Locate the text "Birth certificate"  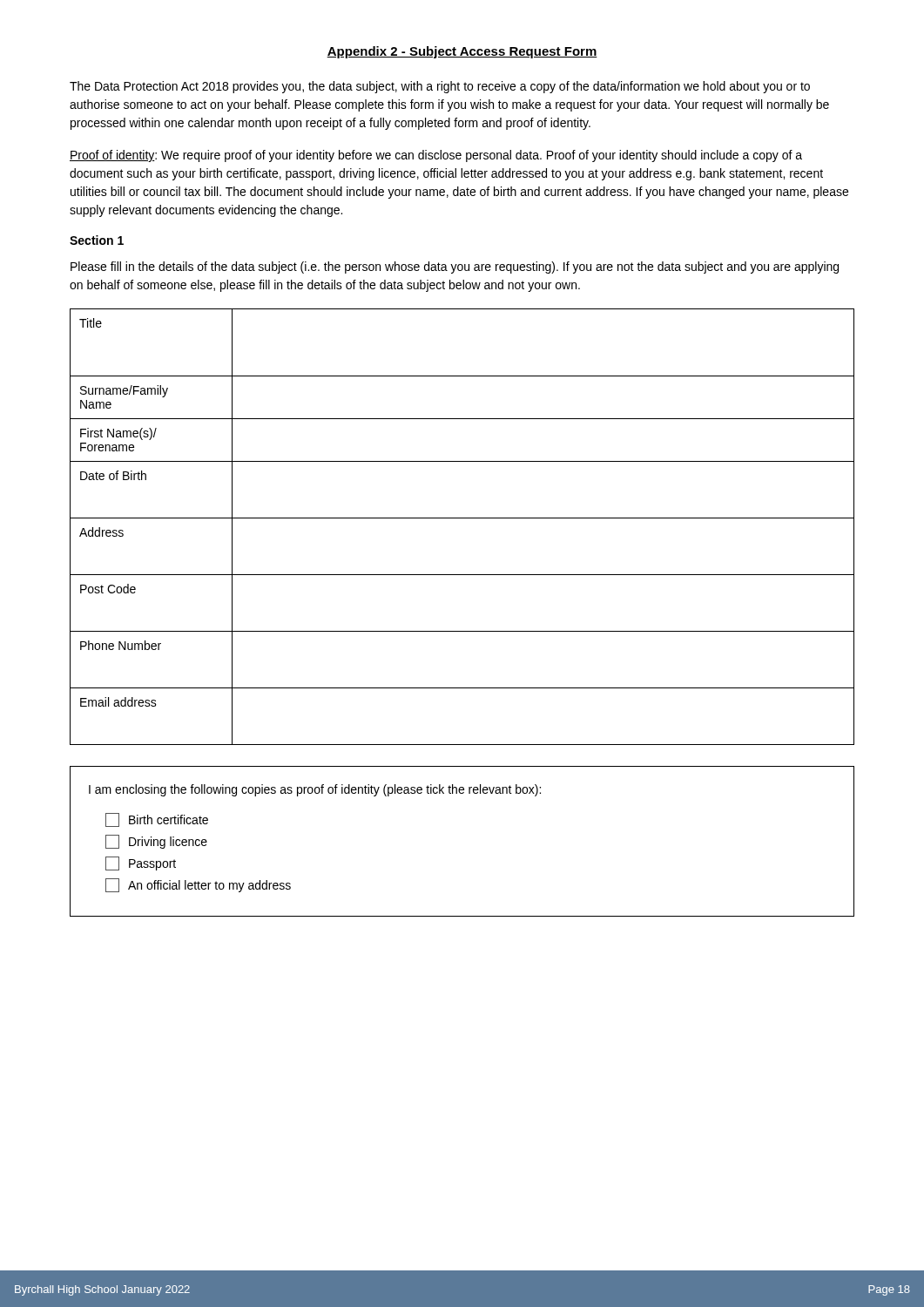point(157,820)
